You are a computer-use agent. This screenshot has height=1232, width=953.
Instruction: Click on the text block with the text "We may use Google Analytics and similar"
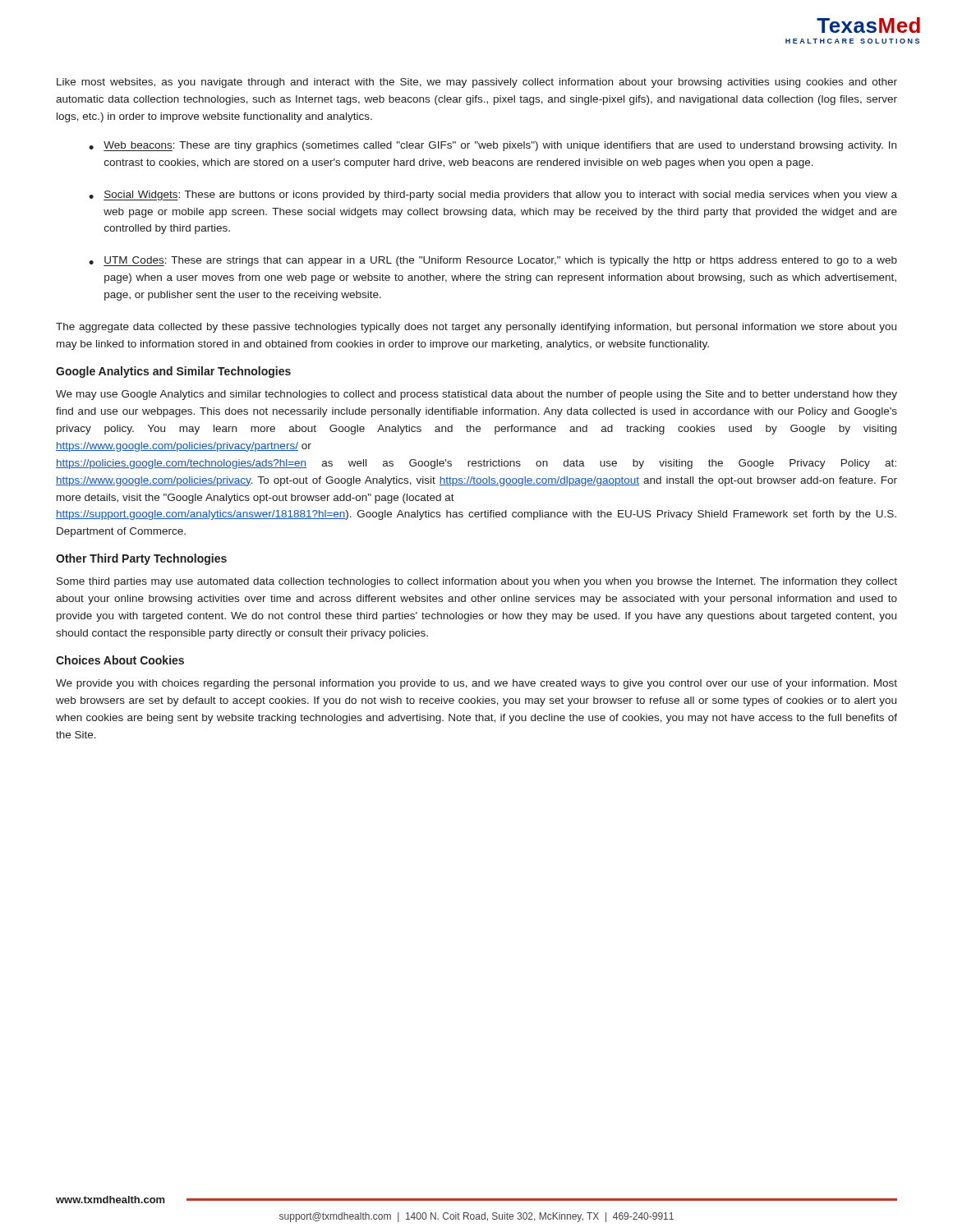(476, 463)
